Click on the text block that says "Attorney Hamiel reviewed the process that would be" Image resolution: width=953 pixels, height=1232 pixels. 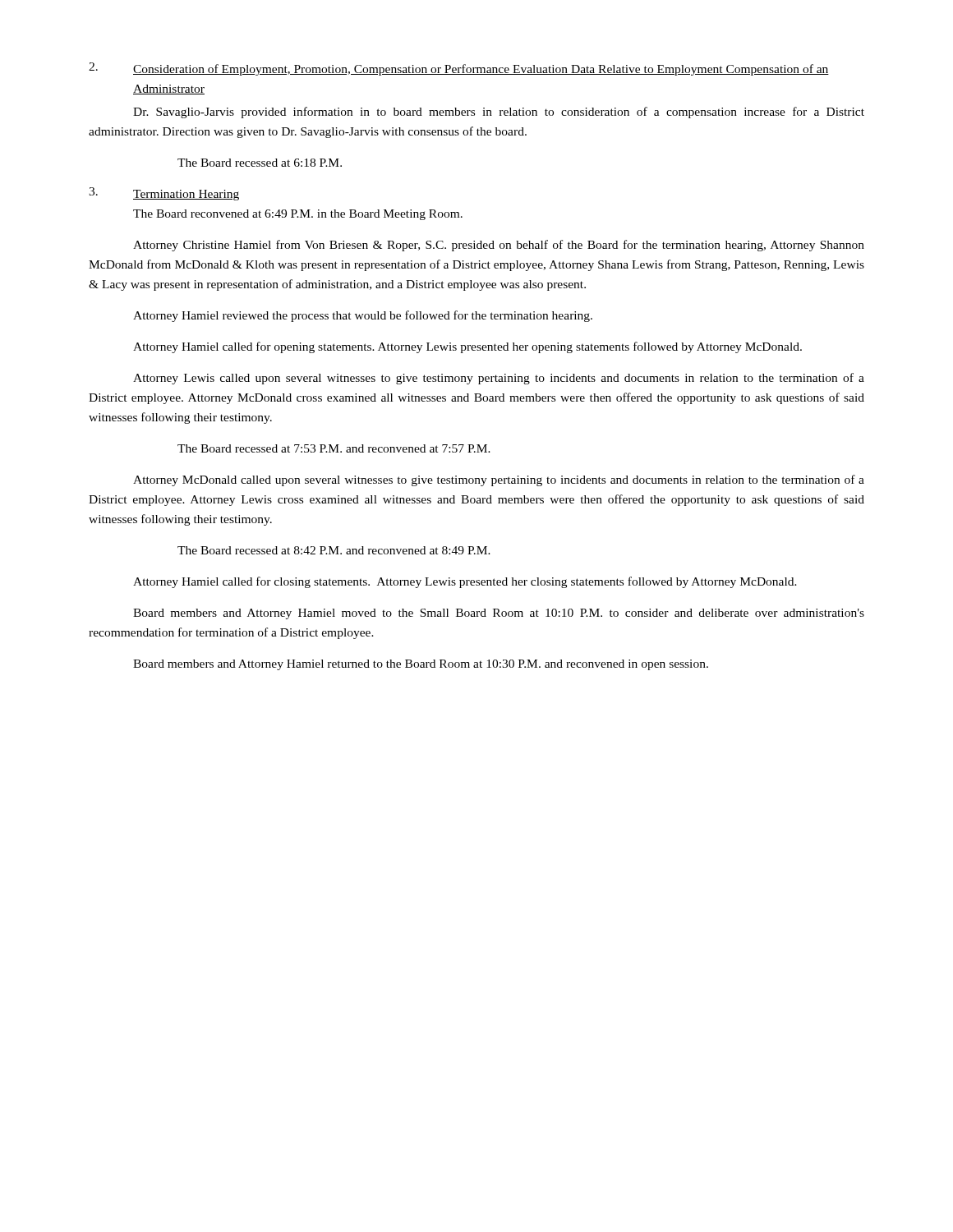pos(363,315)
